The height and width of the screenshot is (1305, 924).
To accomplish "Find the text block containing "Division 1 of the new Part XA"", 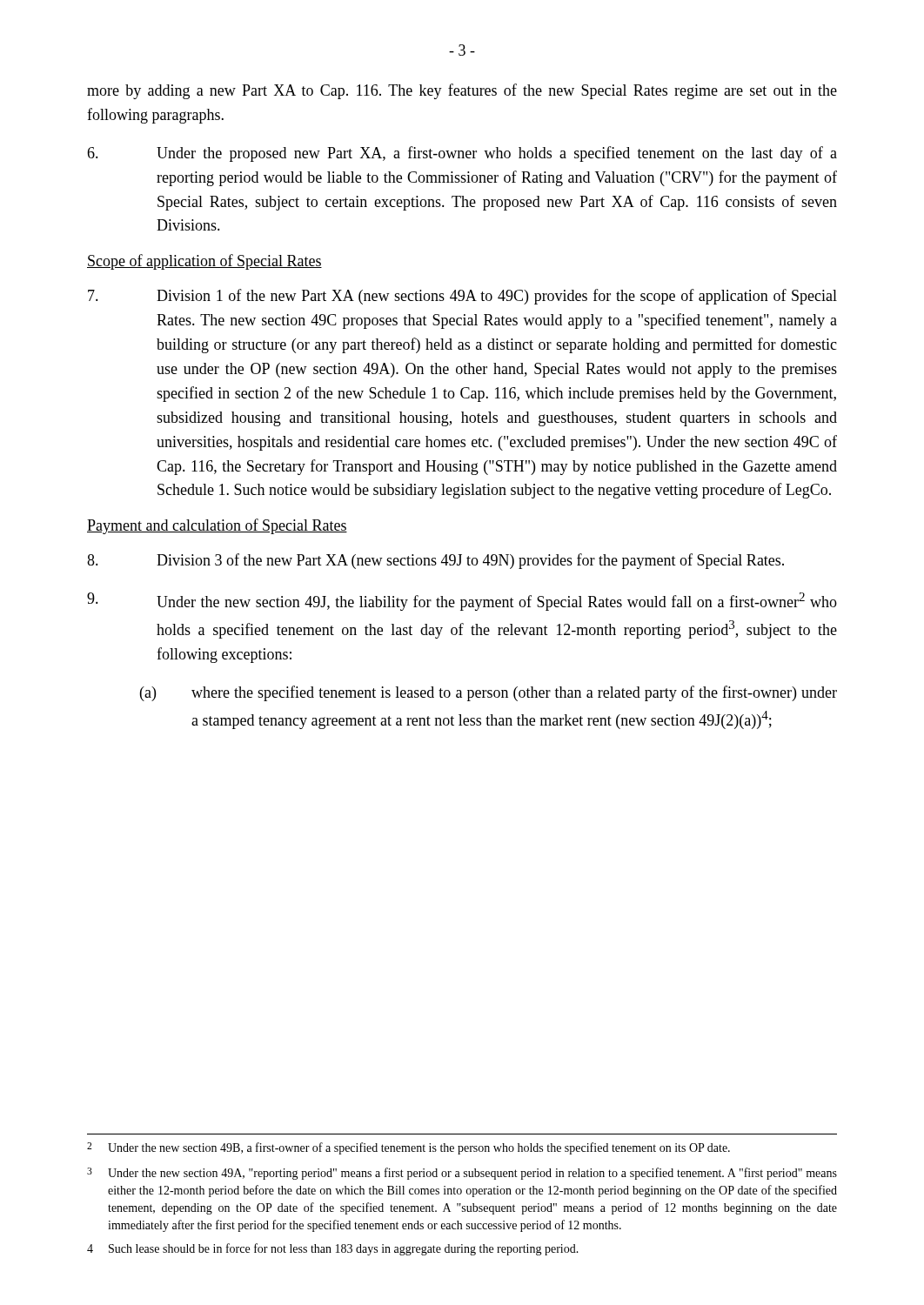I will point(462,394).
